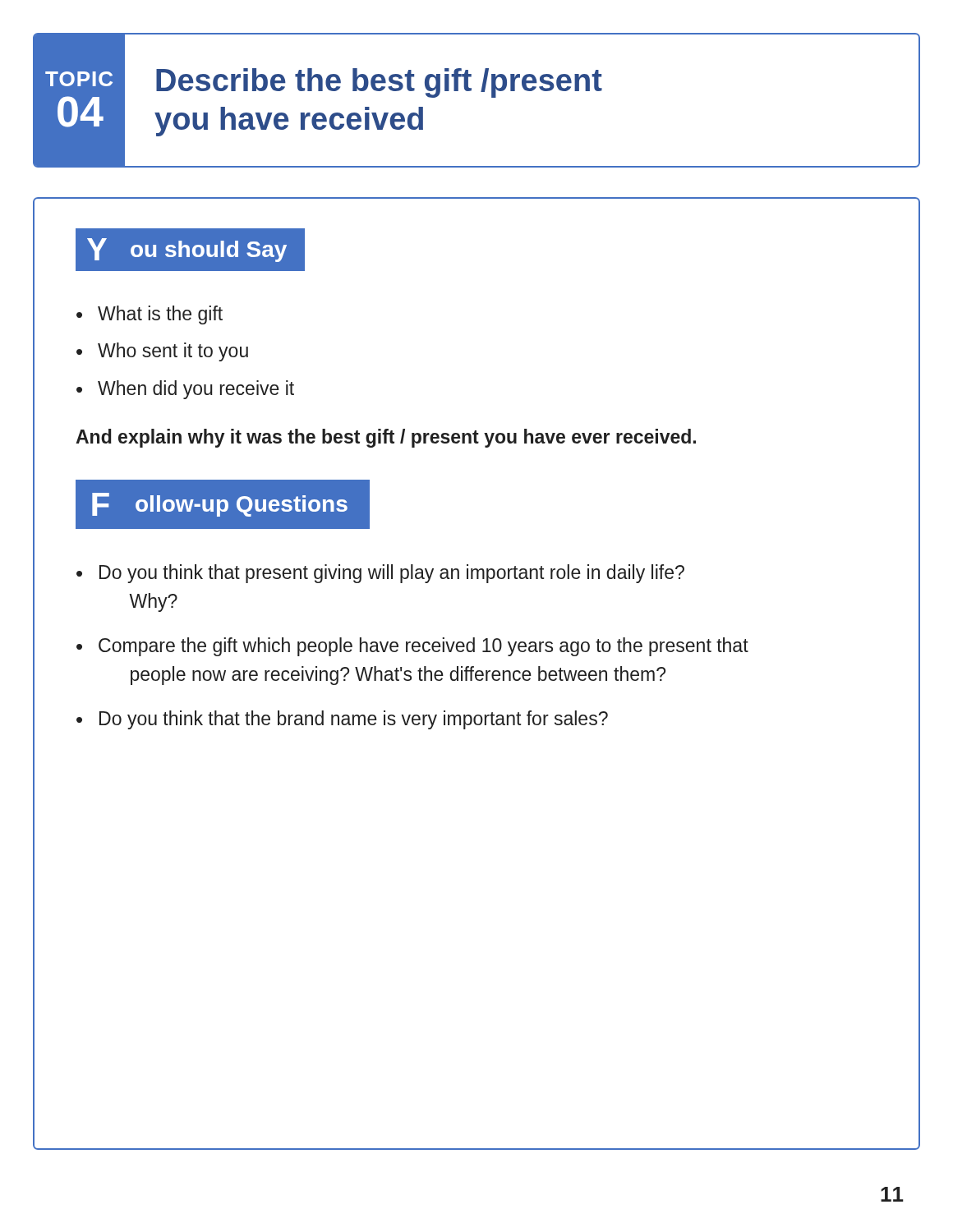953x1232 pixels.
Task: Select the title
Action: coord(318,100)
